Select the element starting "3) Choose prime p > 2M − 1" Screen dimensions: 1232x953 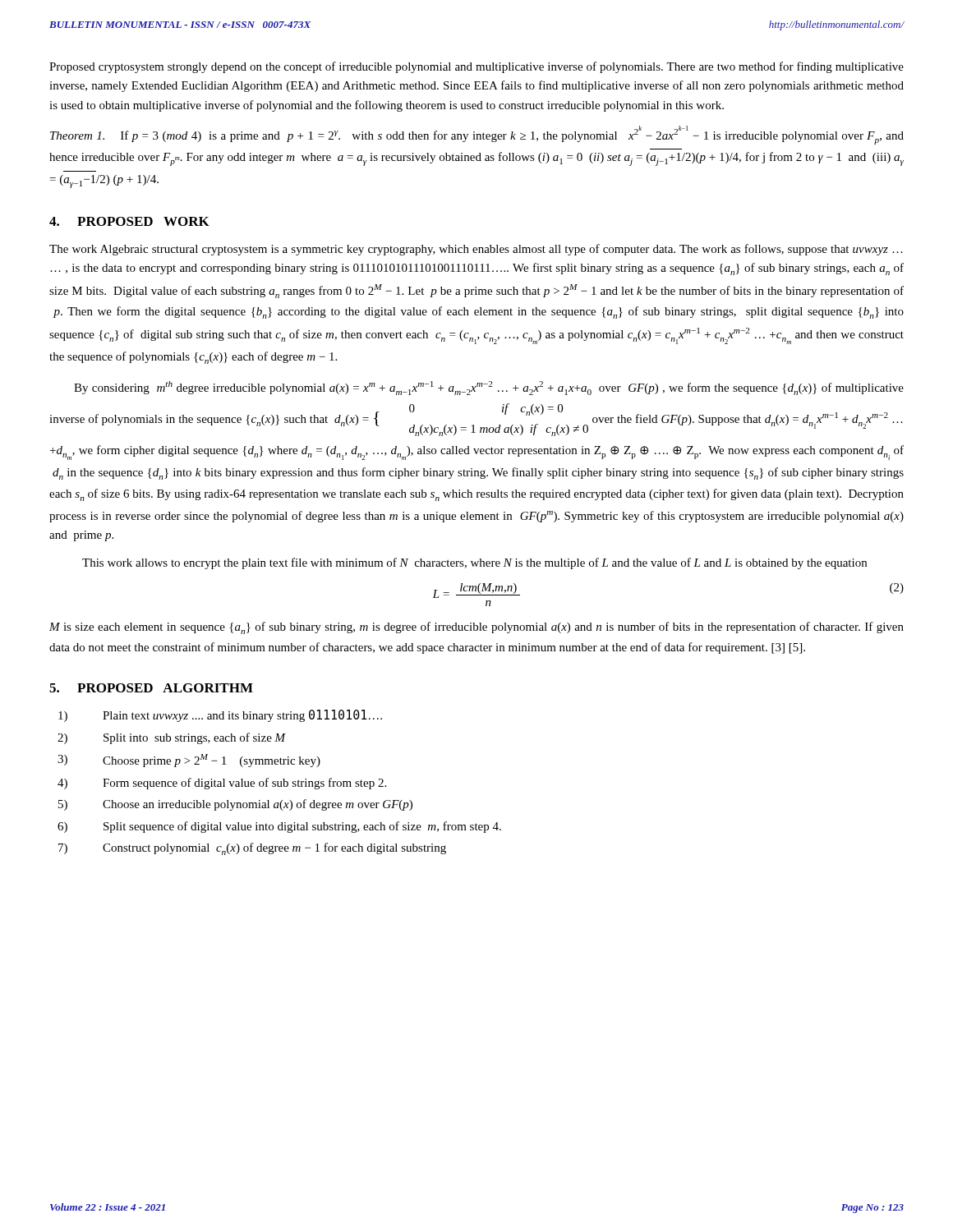coord(189,761)
